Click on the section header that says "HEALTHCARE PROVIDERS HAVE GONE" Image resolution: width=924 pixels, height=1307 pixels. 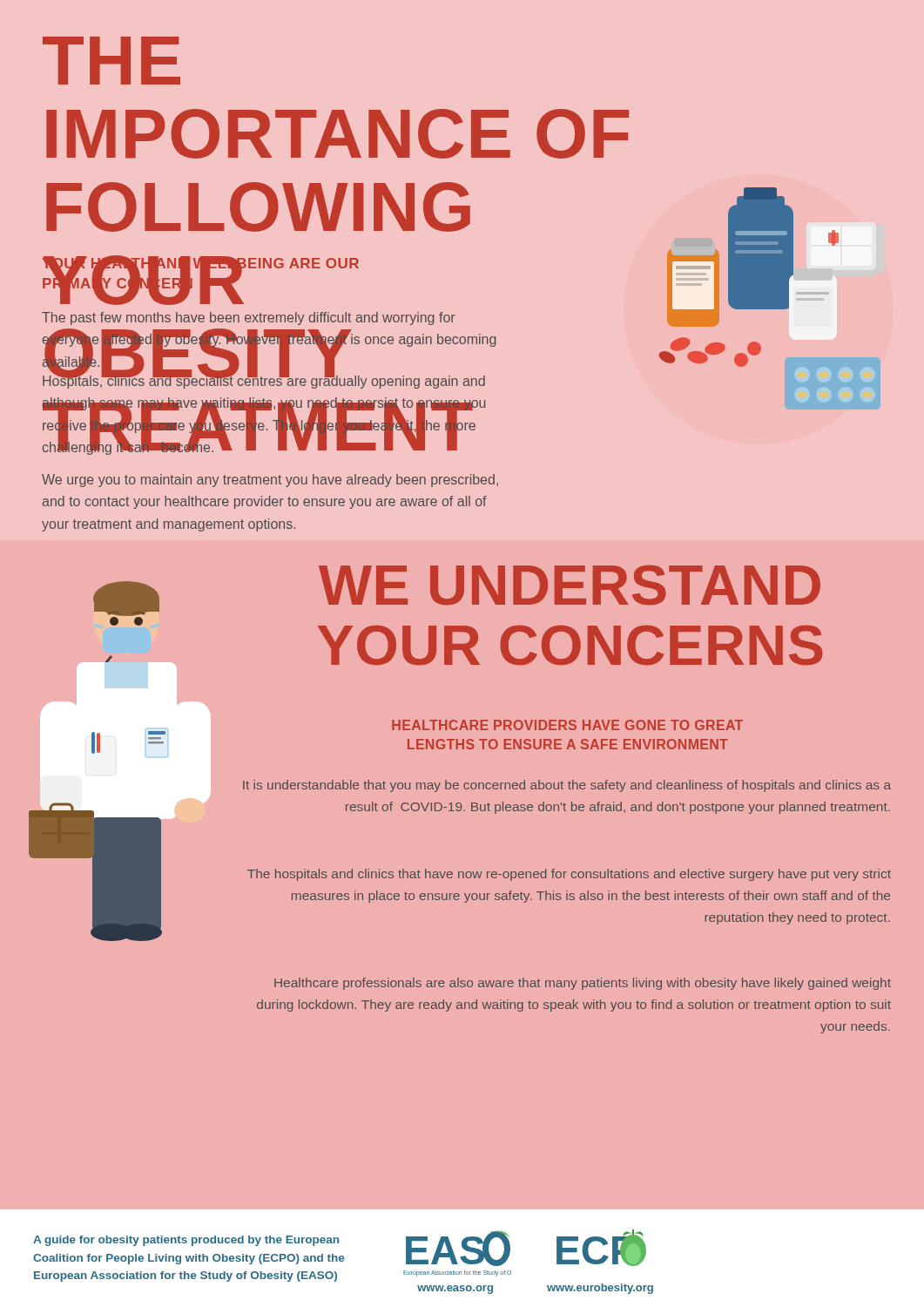567,736
